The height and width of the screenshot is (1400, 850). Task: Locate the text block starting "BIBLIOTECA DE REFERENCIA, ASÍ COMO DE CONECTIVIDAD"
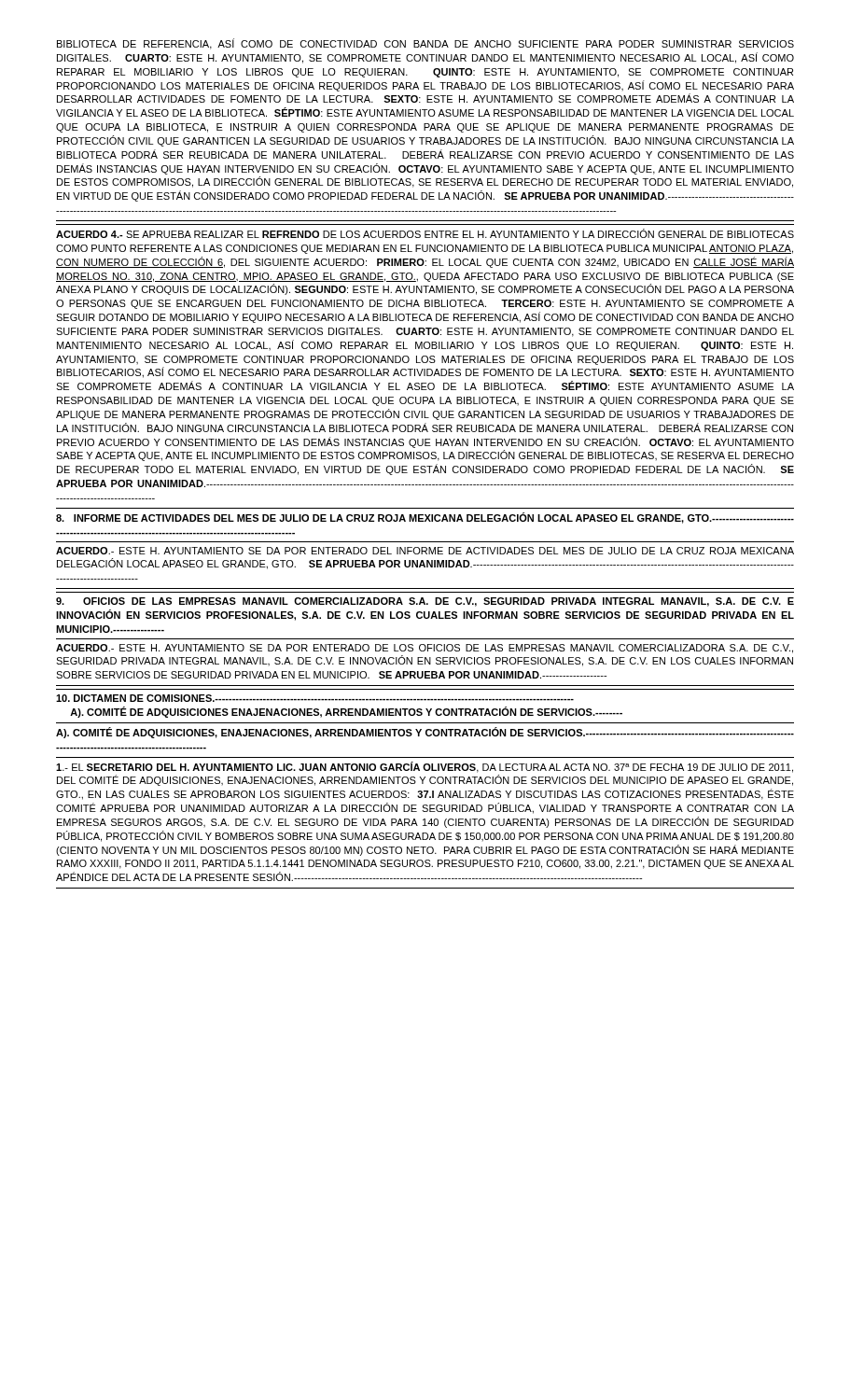(425, 127)
